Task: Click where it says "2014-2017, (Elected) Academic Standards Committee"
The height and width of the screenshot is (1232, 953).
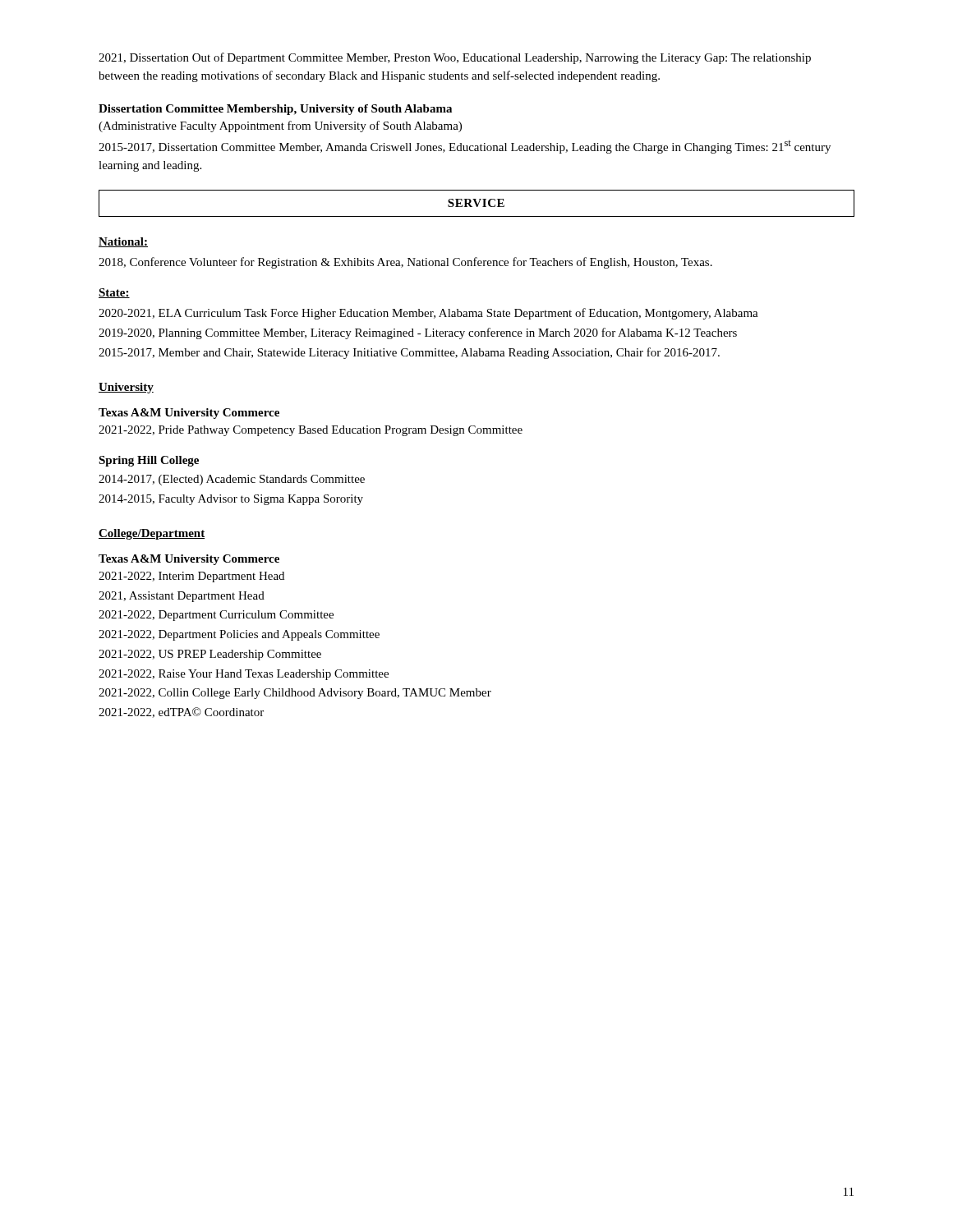Action: 232,479
